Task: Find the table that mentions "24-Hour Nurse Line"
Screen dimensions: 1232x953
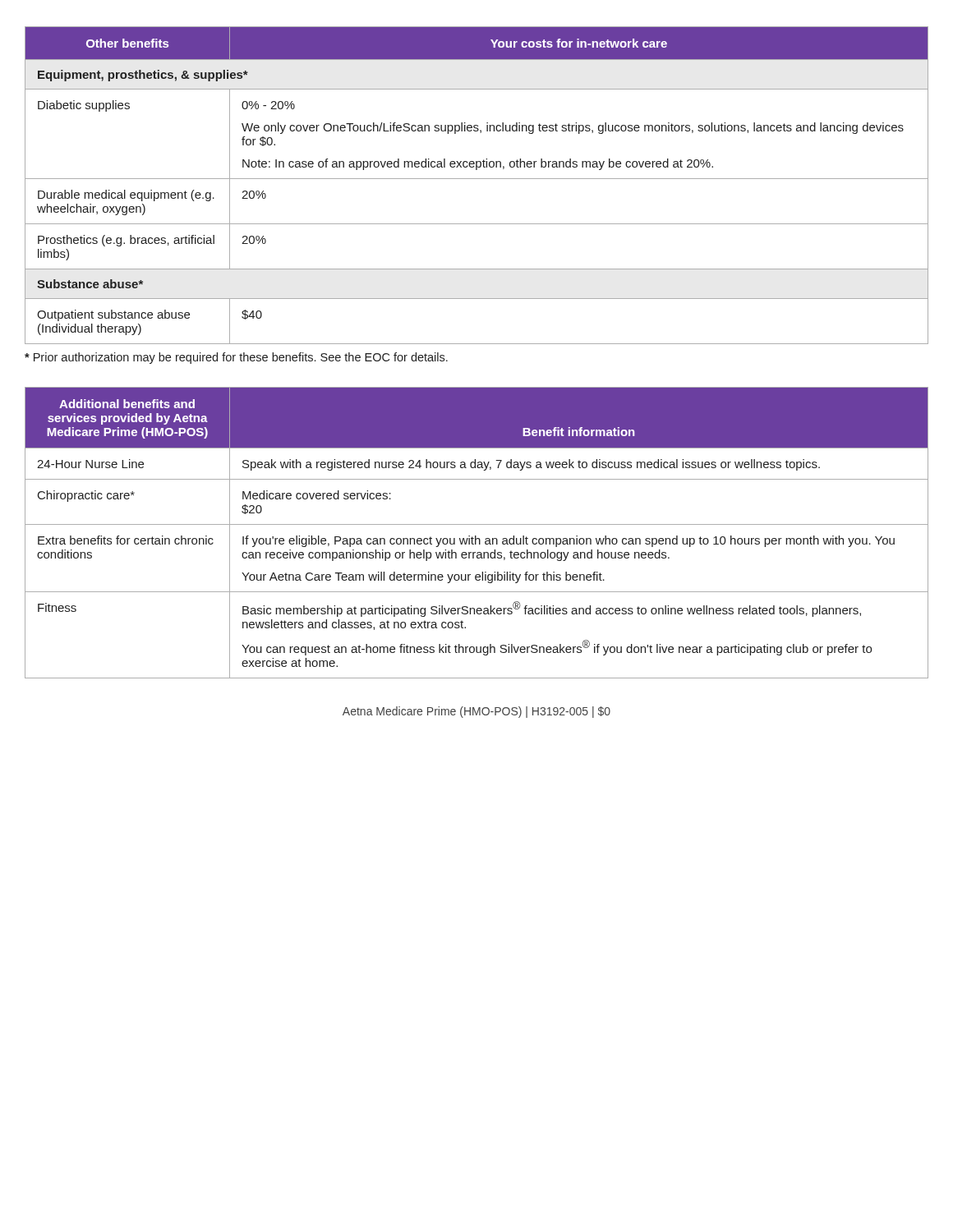Action: click(476, 533)
